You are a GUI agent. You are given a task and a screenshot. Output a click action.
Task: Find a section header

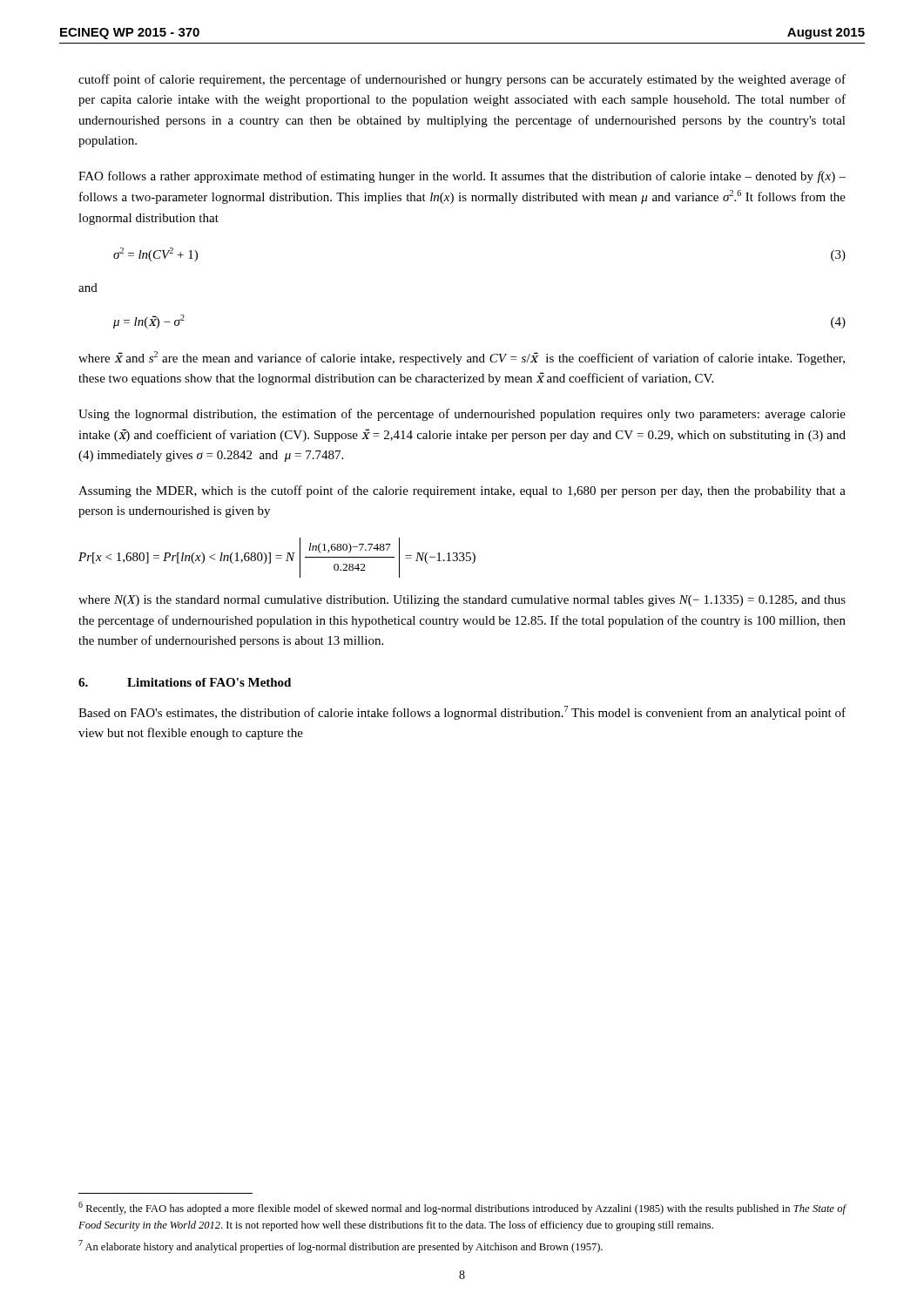tap(185, 683)
